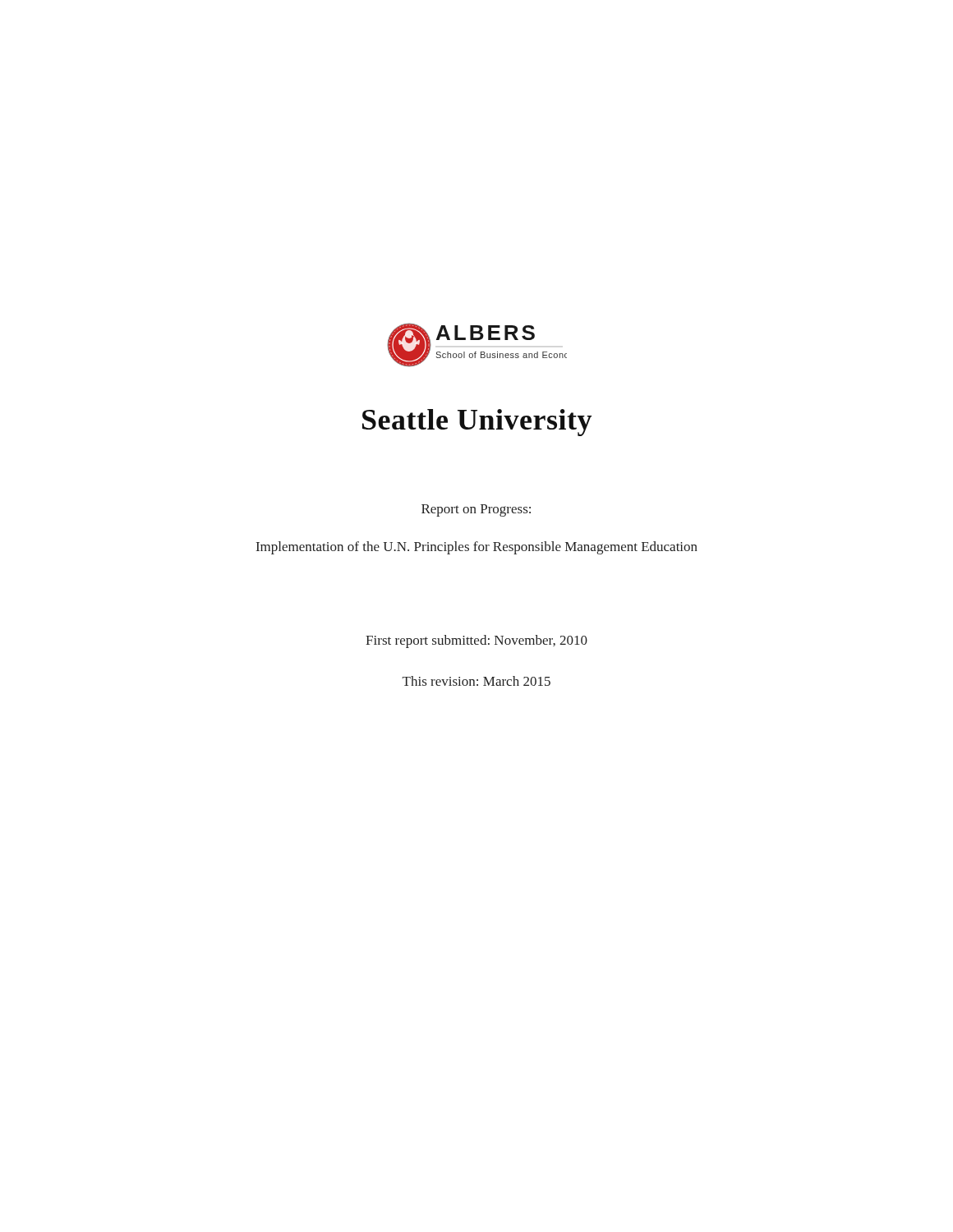Screen dimensions: 1232x953
Task: Select the logo
Action: [476, 347]
